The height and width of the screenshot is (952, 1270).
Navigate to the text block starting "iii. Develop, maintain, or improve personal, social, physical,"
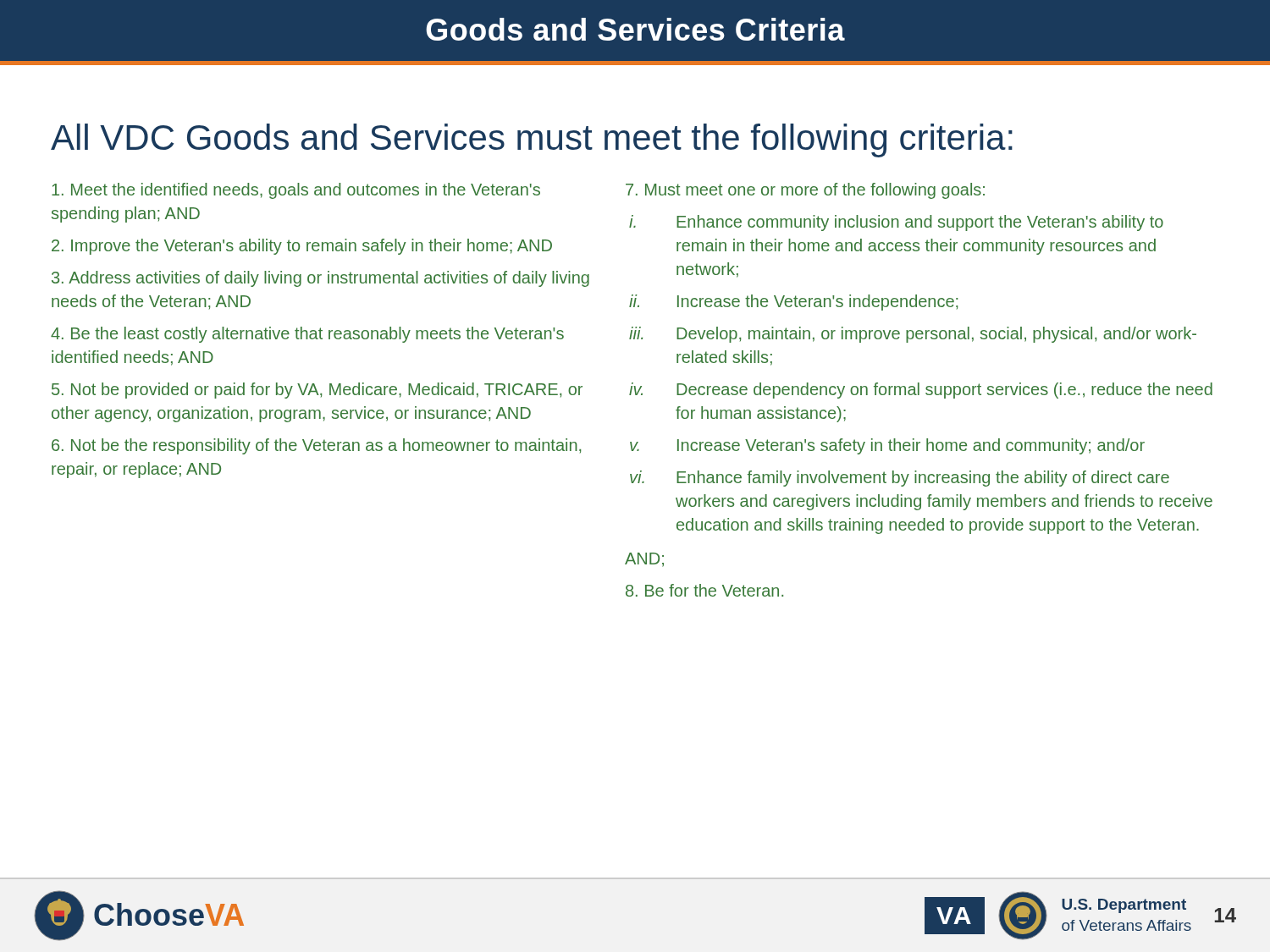coord(922,345)
